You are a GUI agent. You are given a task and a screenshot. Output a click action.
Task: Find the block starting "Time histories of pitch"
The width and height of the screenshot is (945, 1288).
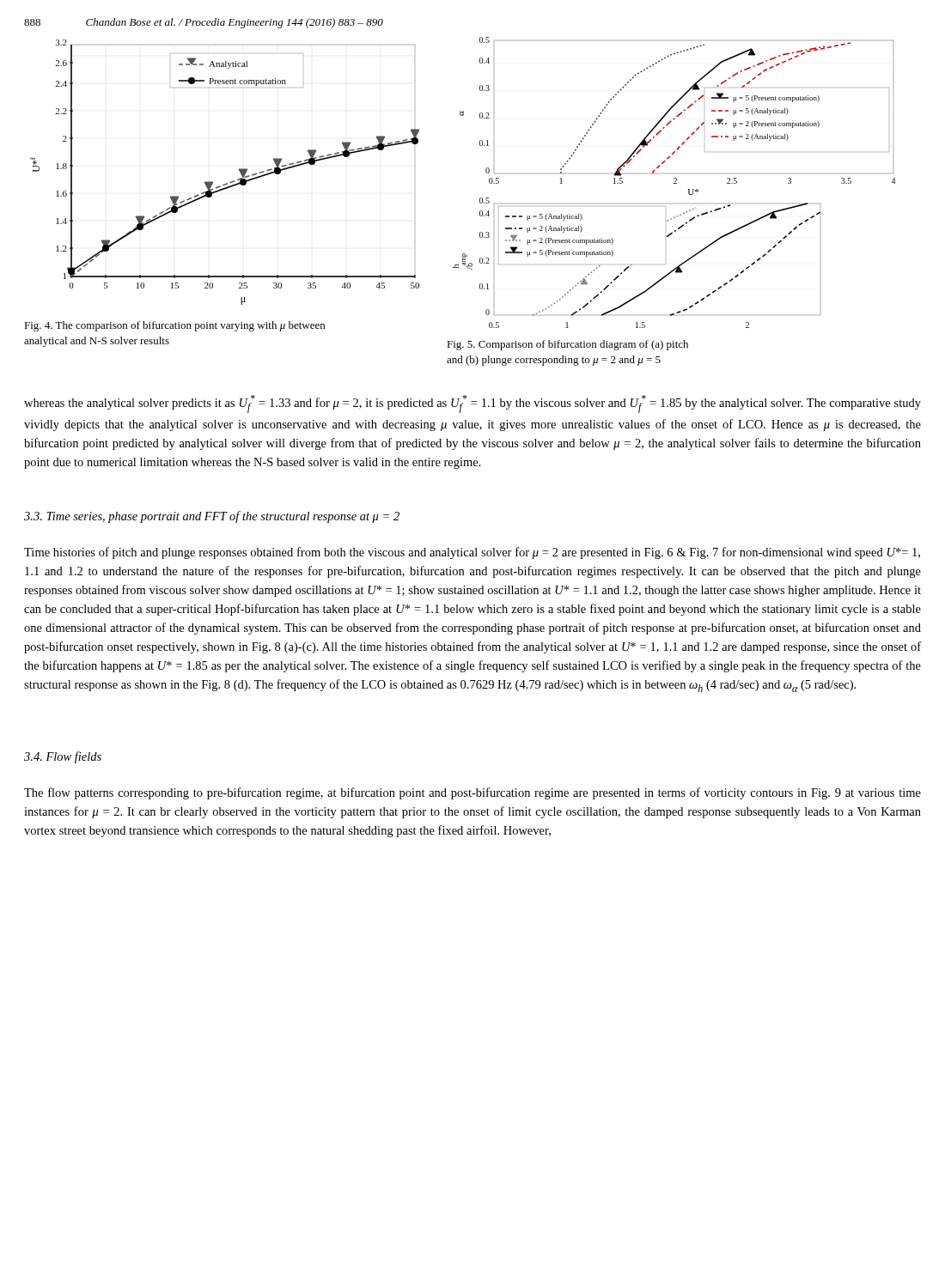coord(472,620)
